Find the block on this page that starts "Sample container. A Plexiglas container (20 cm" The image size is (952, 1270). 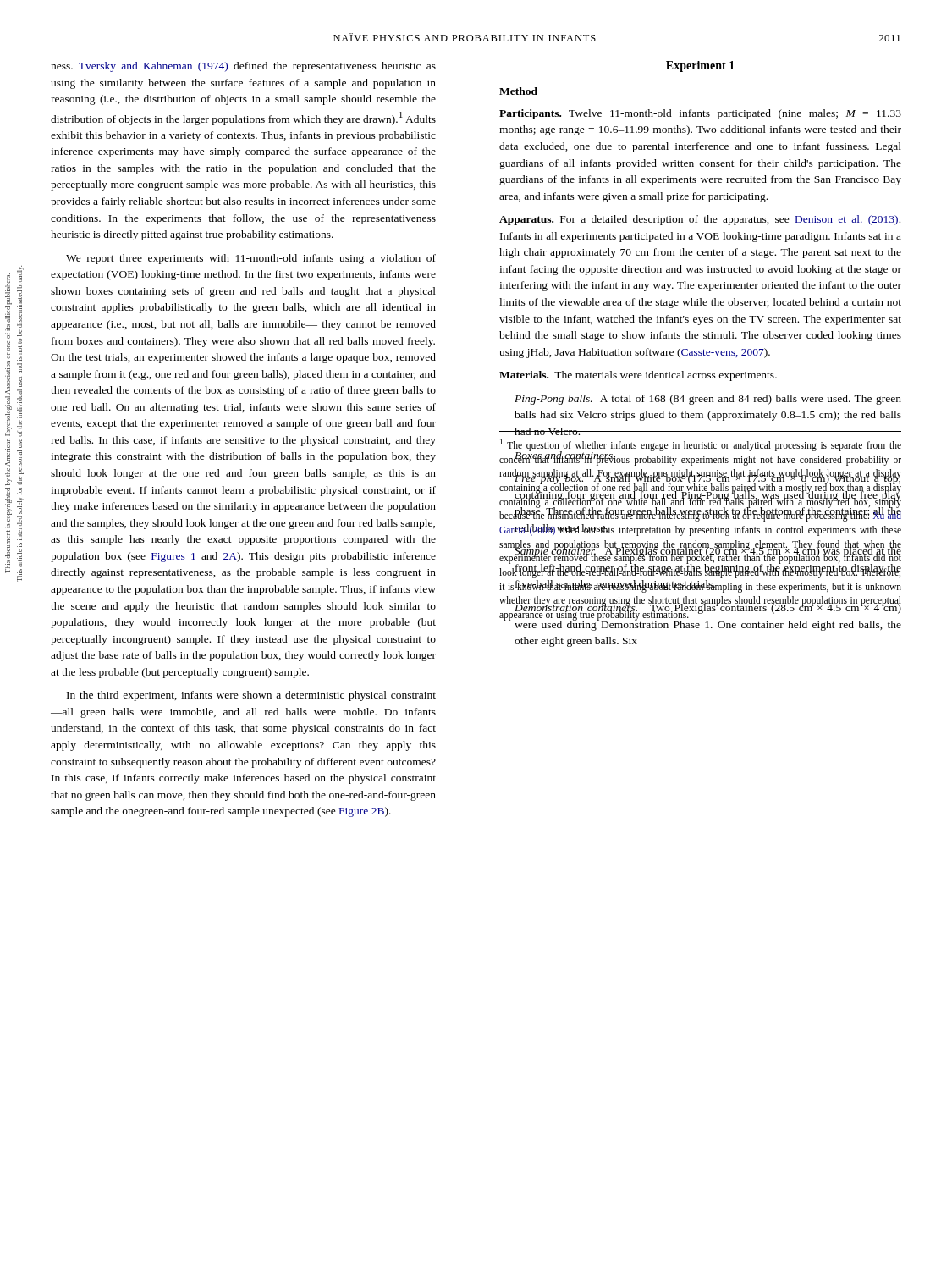(708, 568)
